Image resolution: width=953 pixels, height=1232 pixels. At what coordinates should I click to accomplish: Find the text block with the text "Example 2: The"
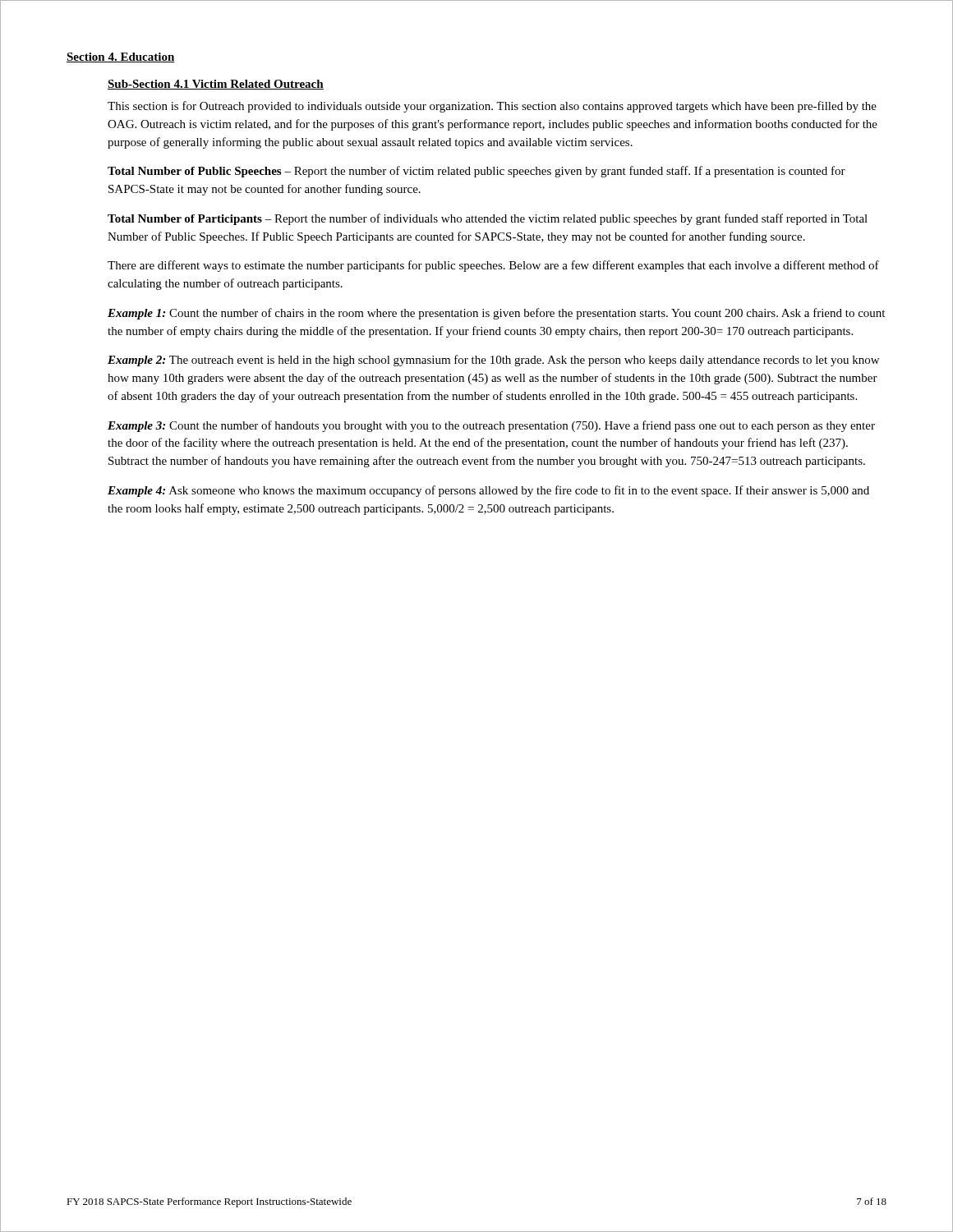click(x=494, y=378)
